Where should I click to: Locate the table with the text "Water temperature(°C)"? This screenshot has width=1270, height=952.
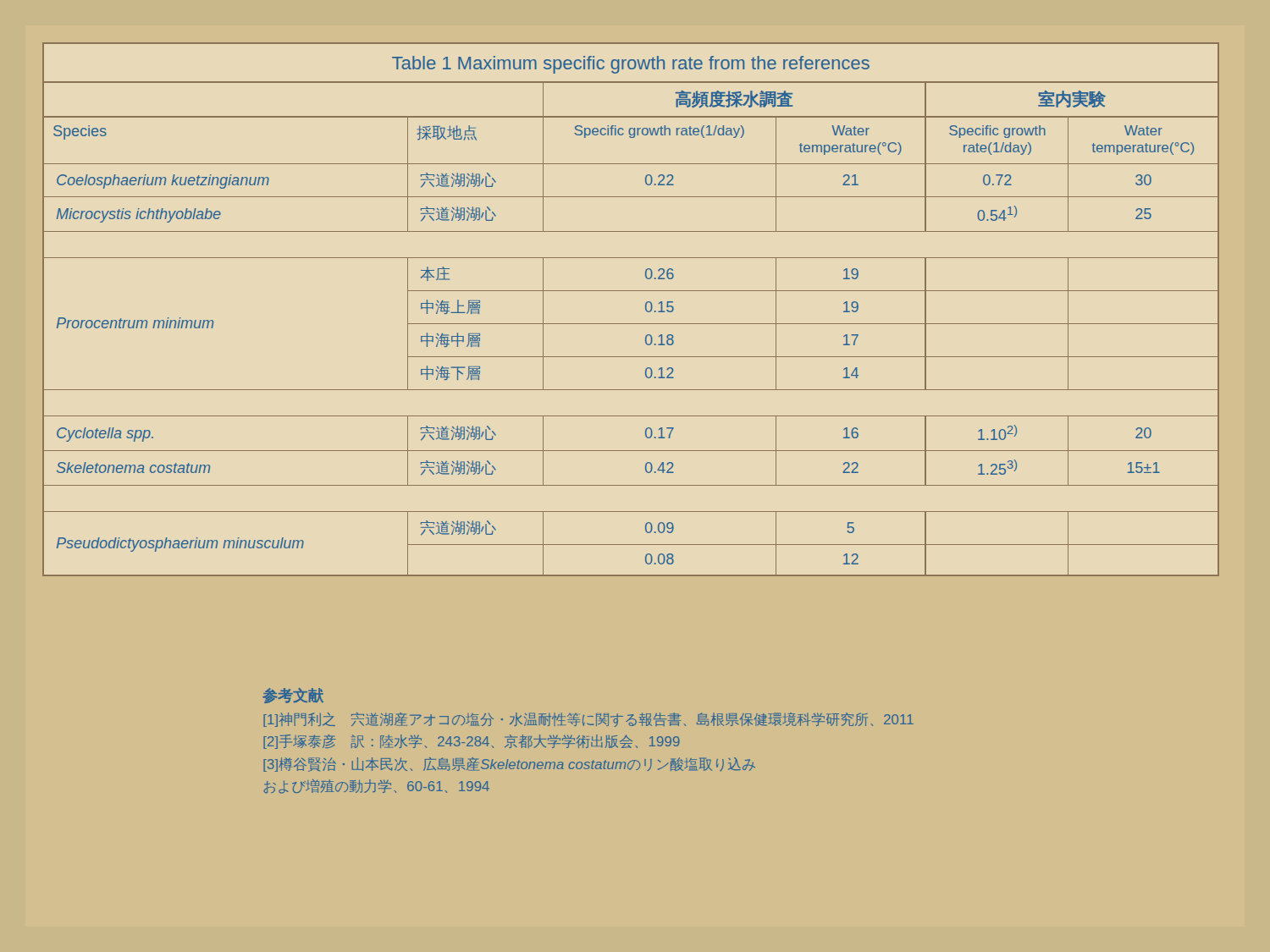point(631,309)
